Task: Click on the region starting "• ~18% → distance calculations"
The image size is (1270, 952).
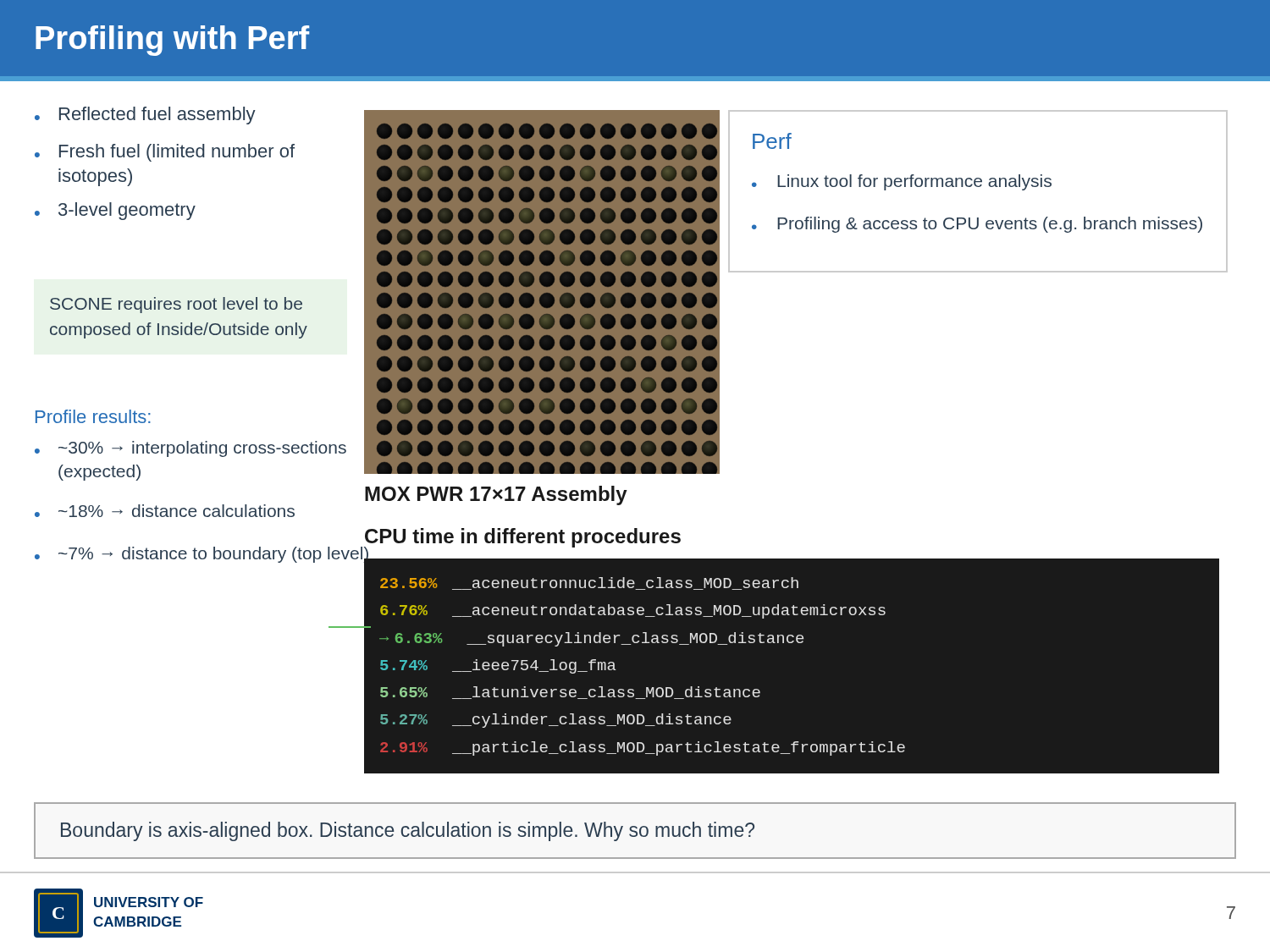Action: click(x=165, y=513)
